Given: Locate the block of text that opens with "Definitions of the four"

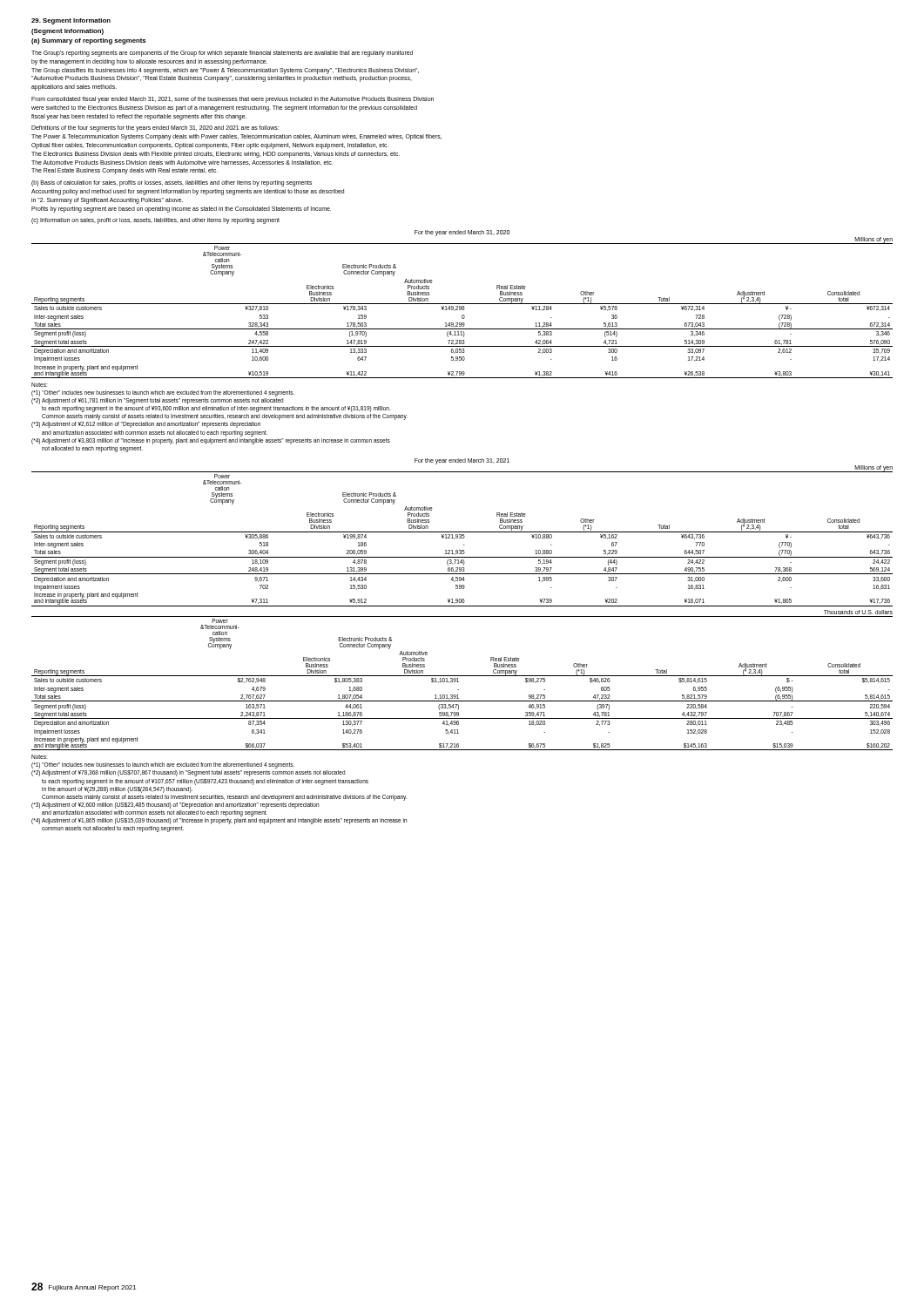Looking at the screenshot, I should pos(237,149).
